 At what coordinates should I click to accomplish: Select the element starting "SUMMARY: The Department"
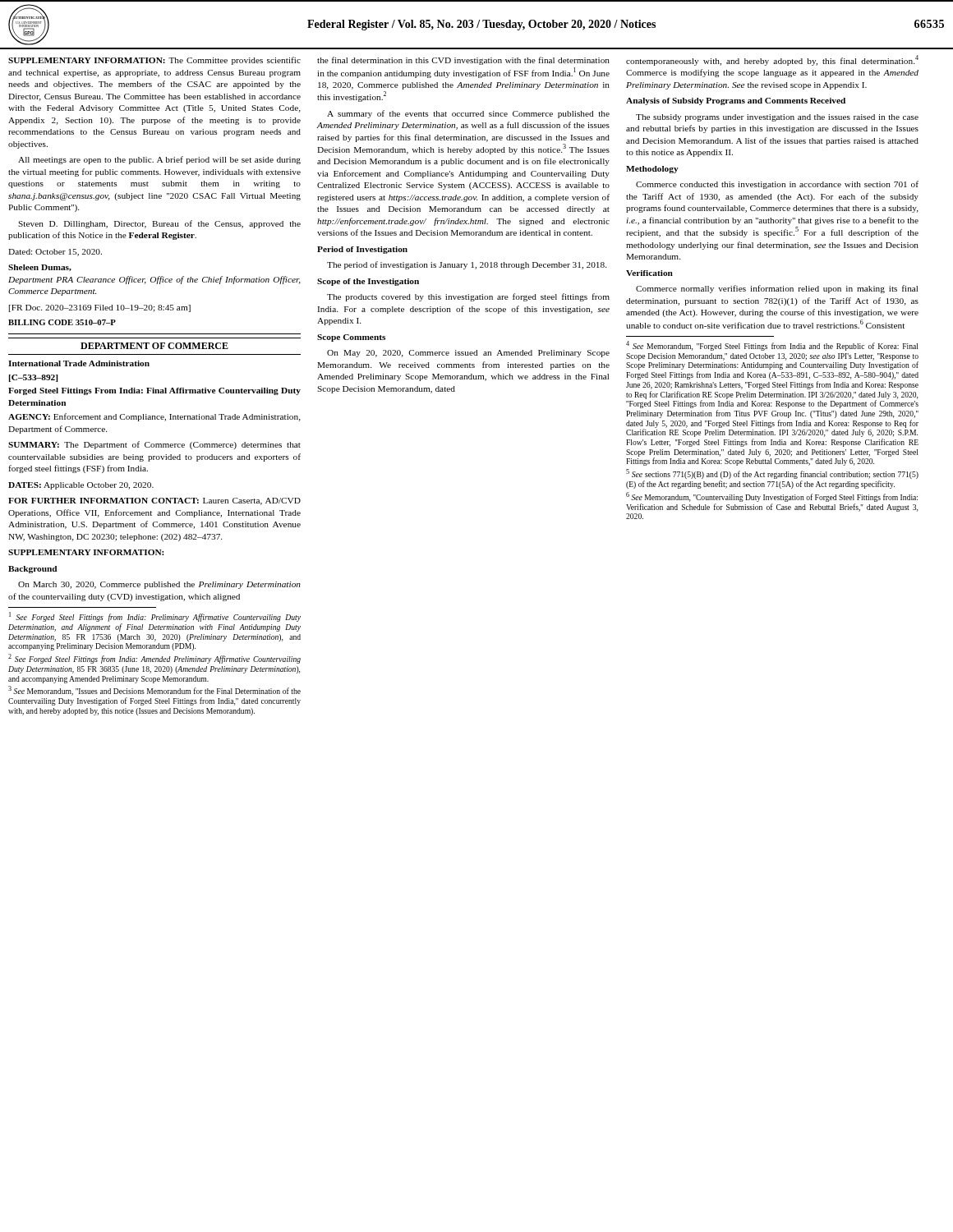[x=154, y=456]
